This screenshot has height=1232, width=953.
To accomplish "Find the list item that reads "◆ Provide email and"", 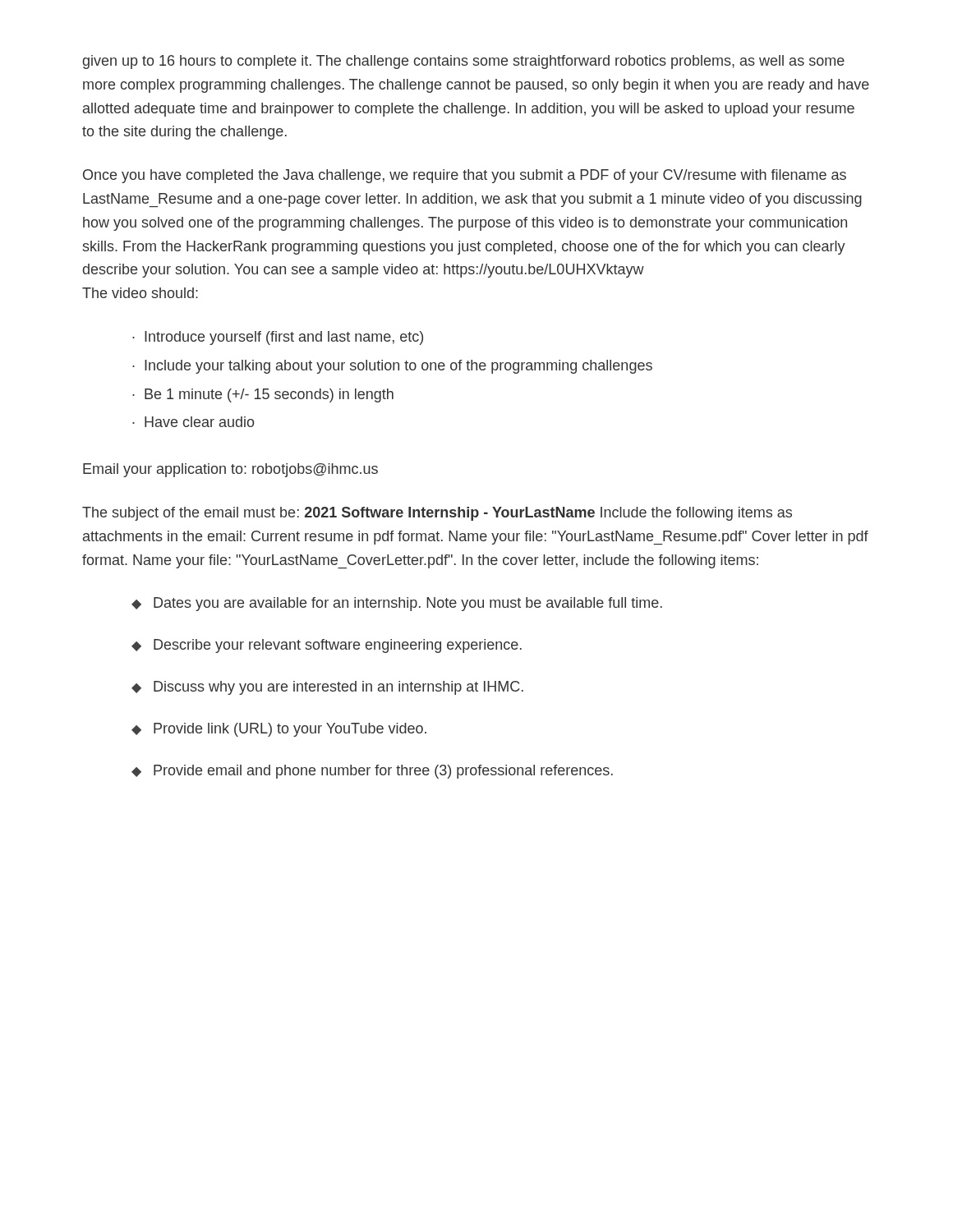I will click(373, 770).
